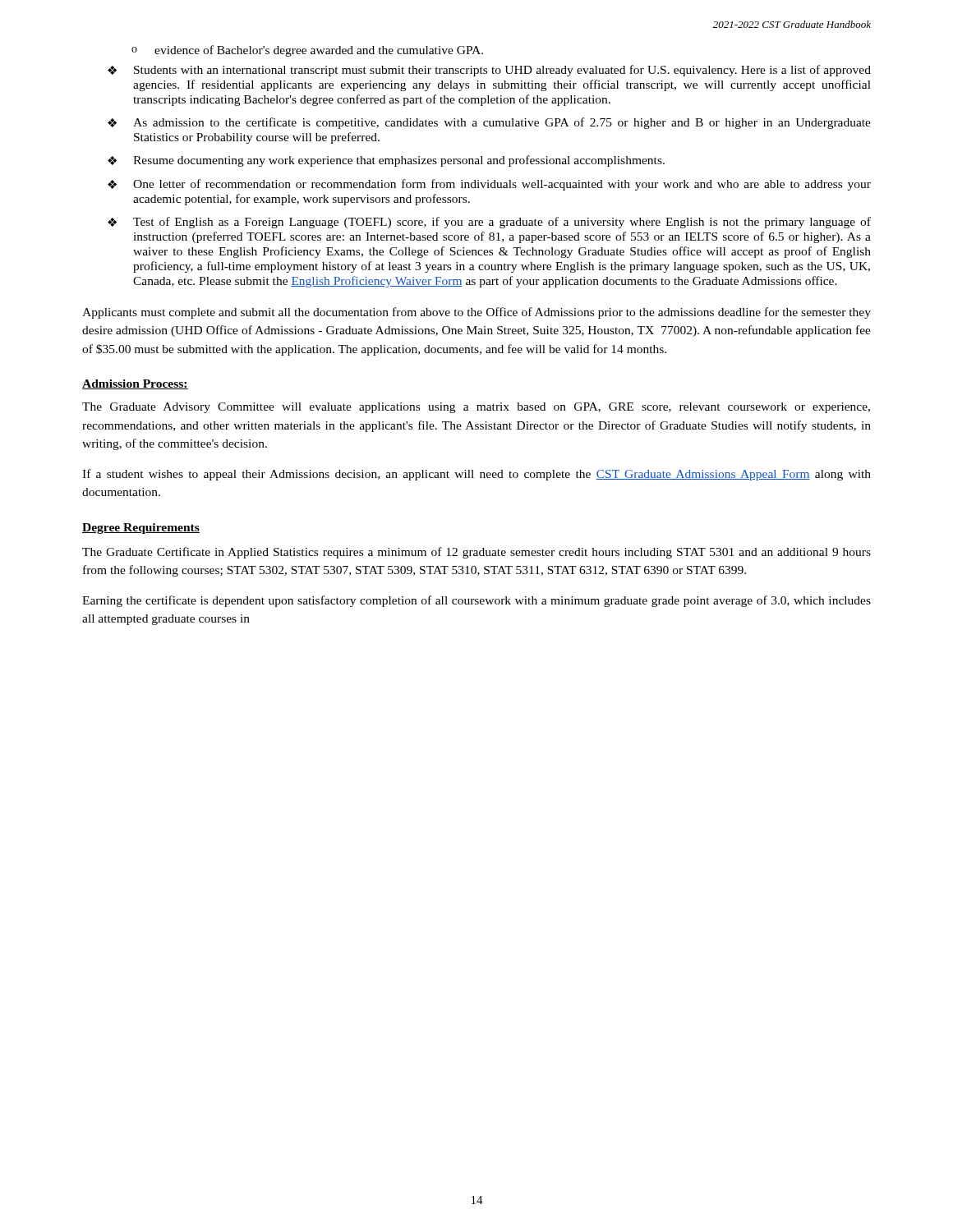Click on the text block that reads "Applicants must complete"
Viewport: 953px width, 1232px height.
[x=476, y=330]
